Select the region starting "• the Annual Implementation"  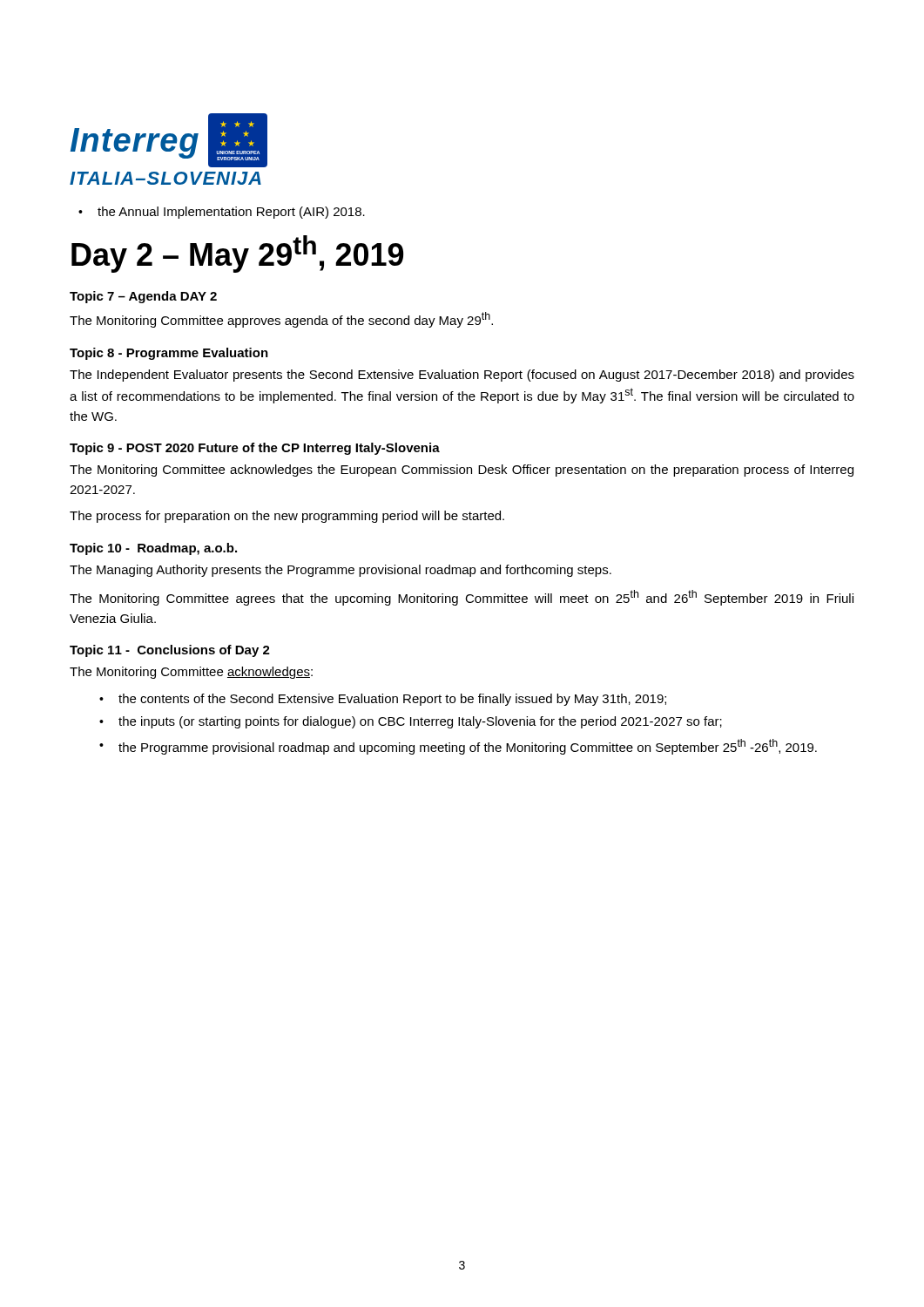point(222,213)
